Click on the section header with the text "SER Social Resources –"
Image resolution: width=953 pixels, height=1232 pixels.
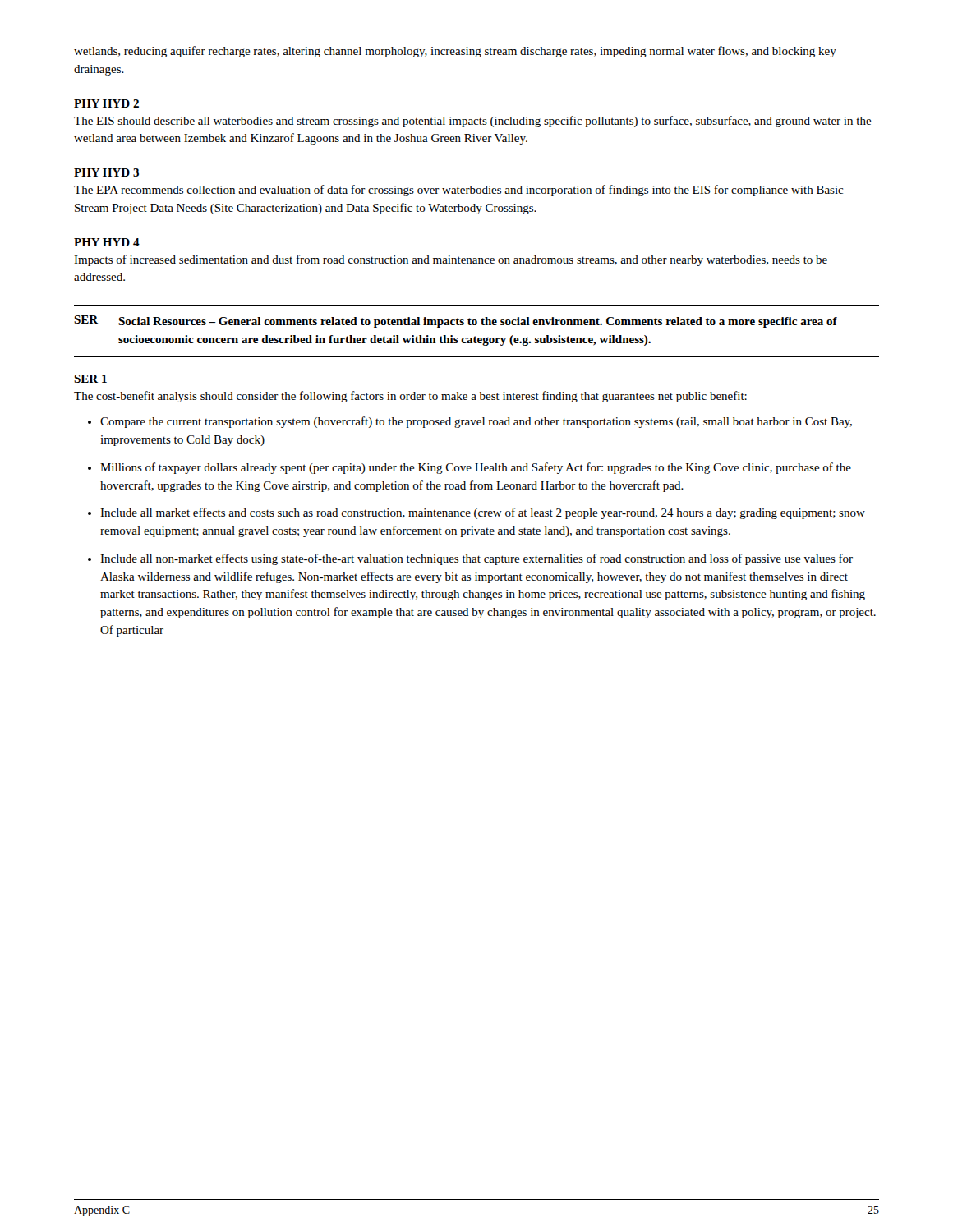(x=476, y=331)
